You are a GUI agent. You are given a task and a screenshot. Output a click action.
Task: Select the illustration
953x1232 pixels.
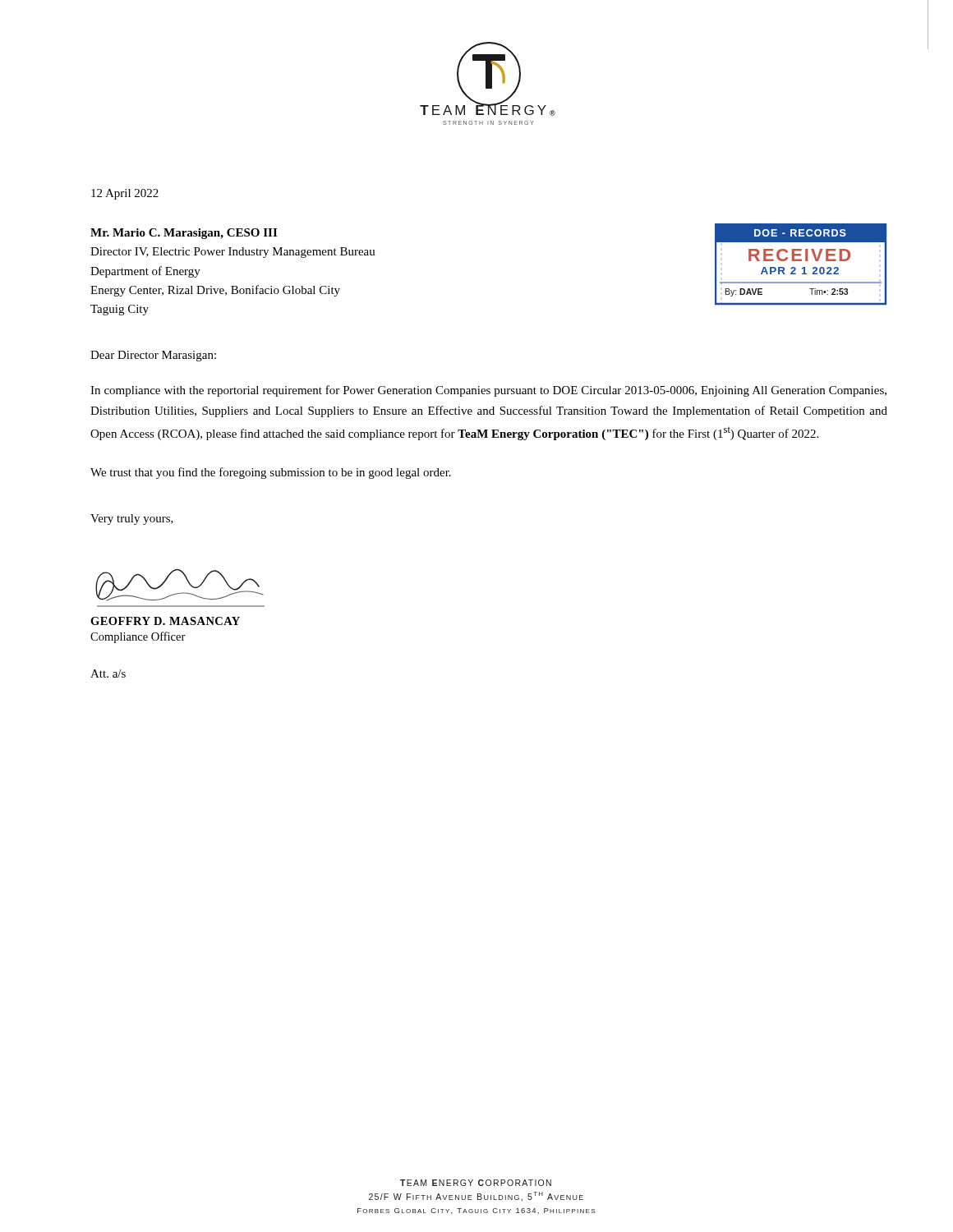489,585
